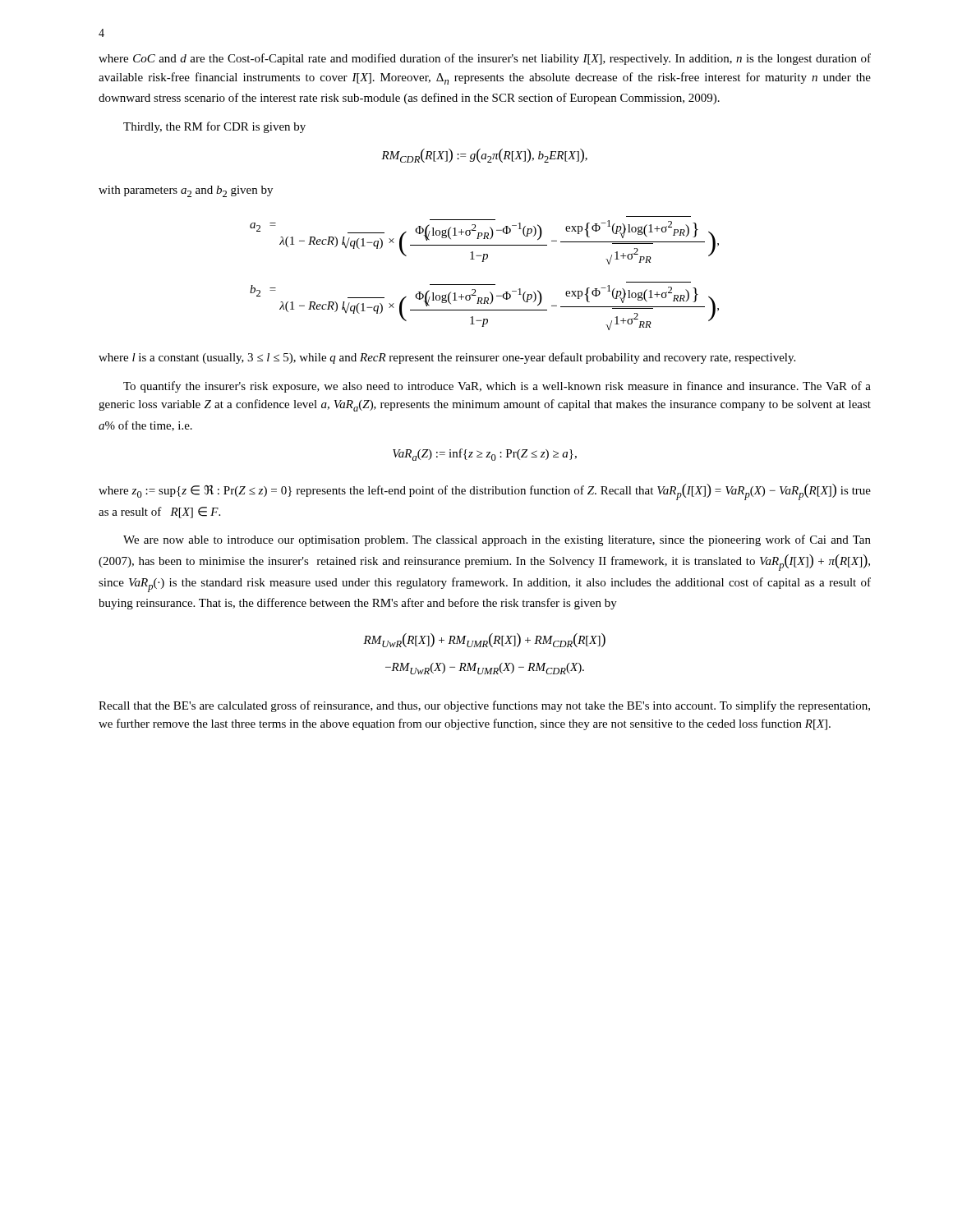Find the text starting "RMCDR(R[X]) := g(a2π(R[X]), b2ER[X]),"
Image resolution: width=953 pixels, height=1232 pixels.
pyautogui.click(x=485, y=156)
